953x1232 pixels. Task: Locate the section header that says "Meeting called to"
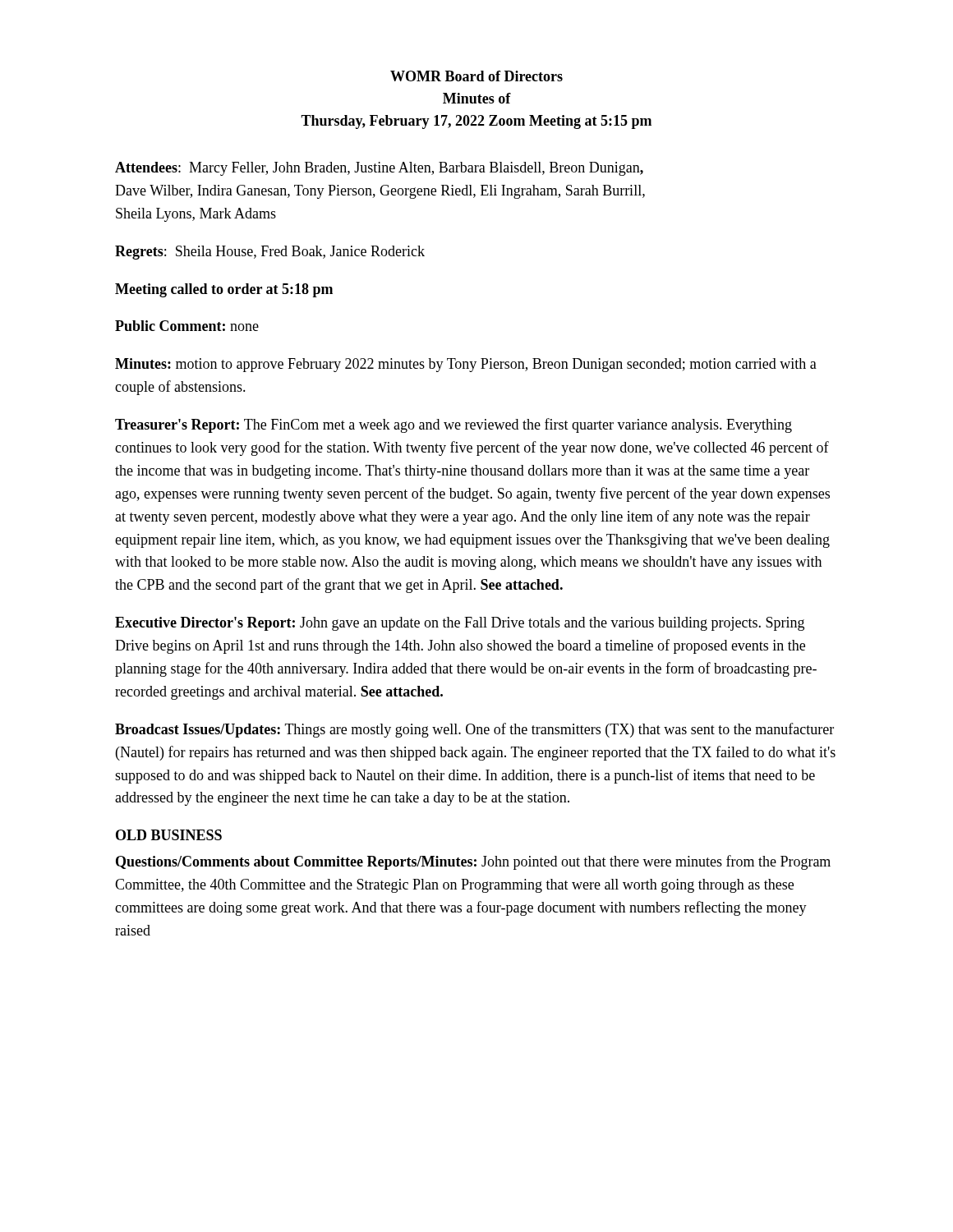[224, 289]
